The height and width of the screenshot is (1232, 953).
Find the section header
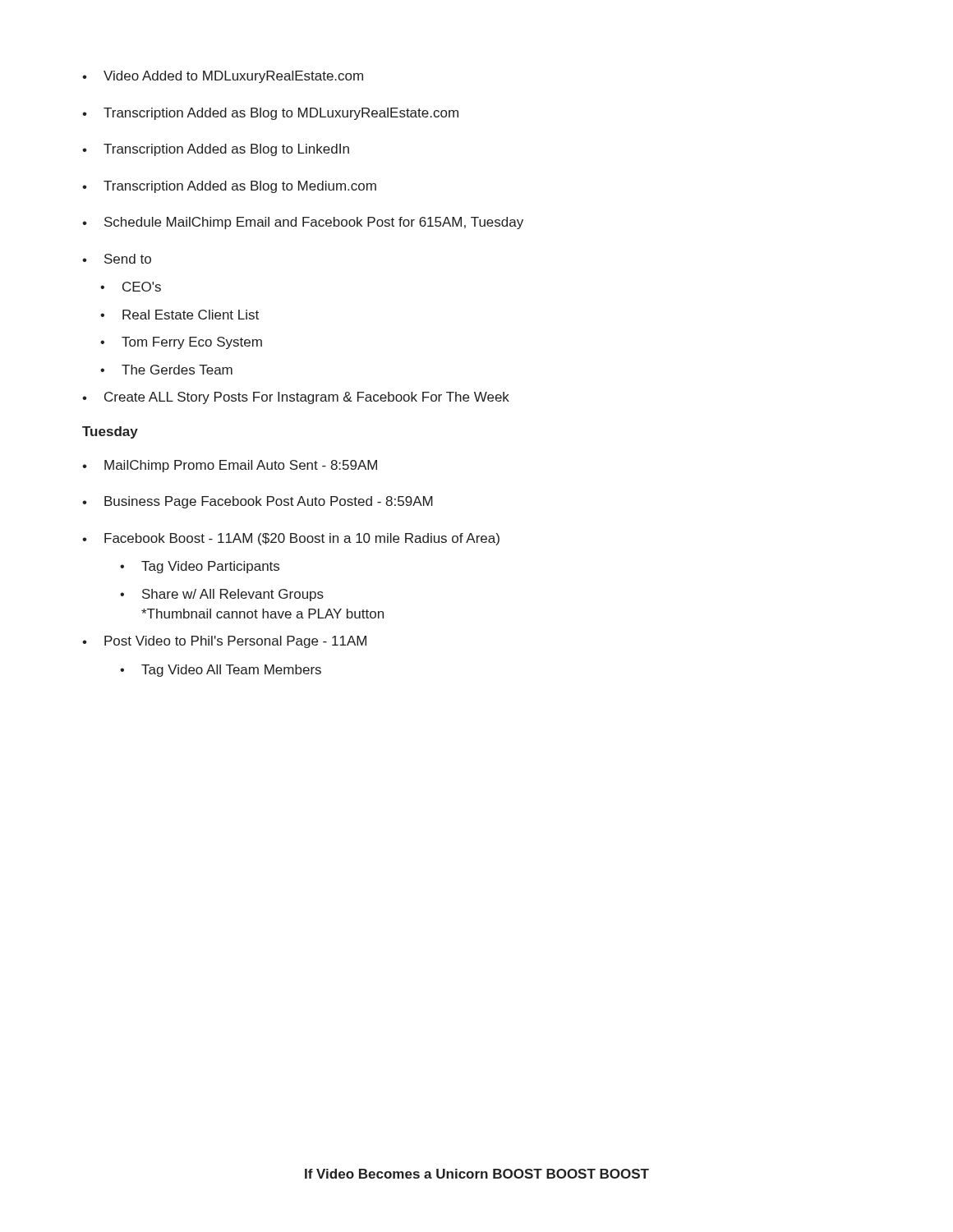coord(110,431)
